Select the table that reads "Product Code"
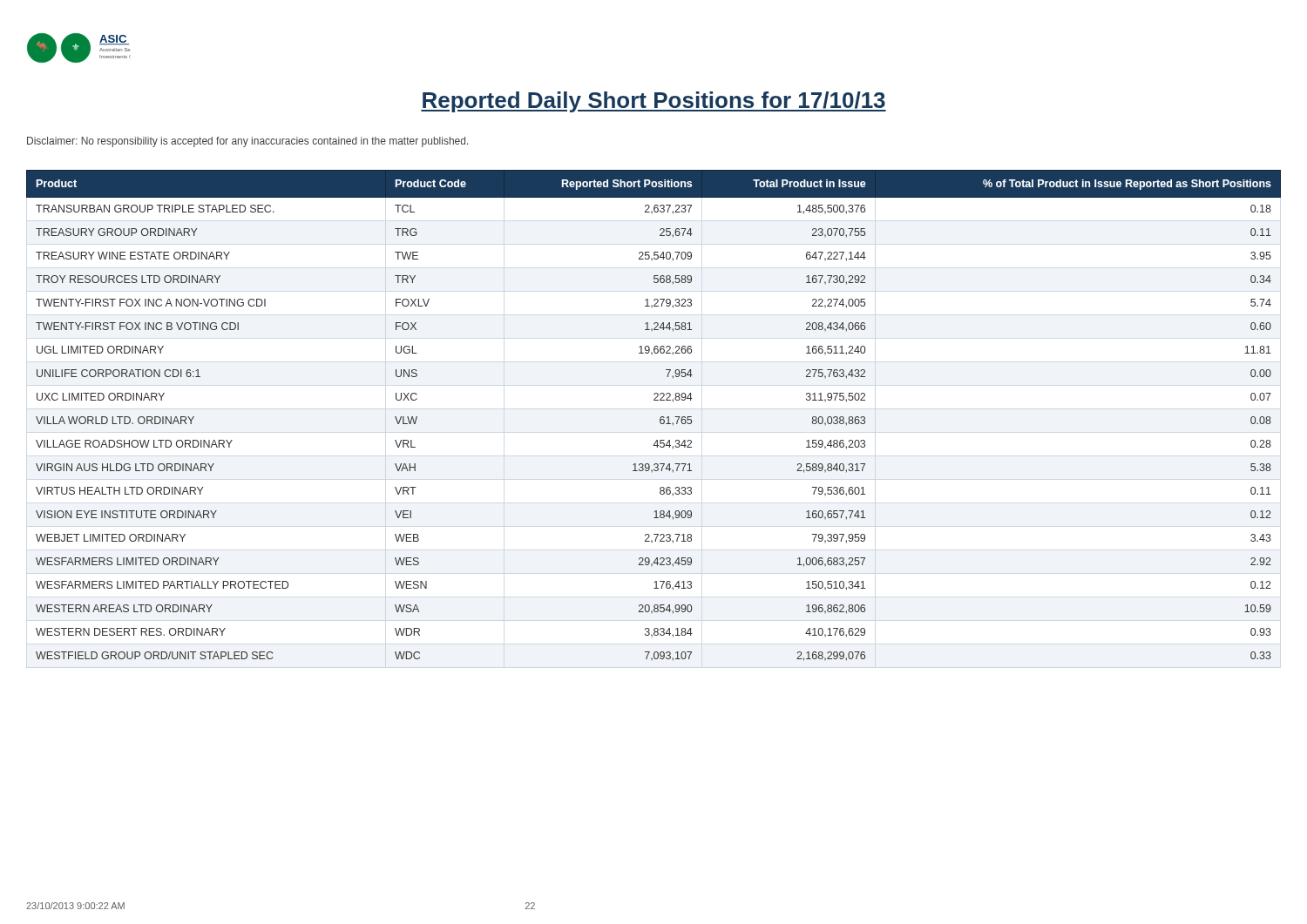This screenshot has height=924, width=1307. (x=654, y=419)
